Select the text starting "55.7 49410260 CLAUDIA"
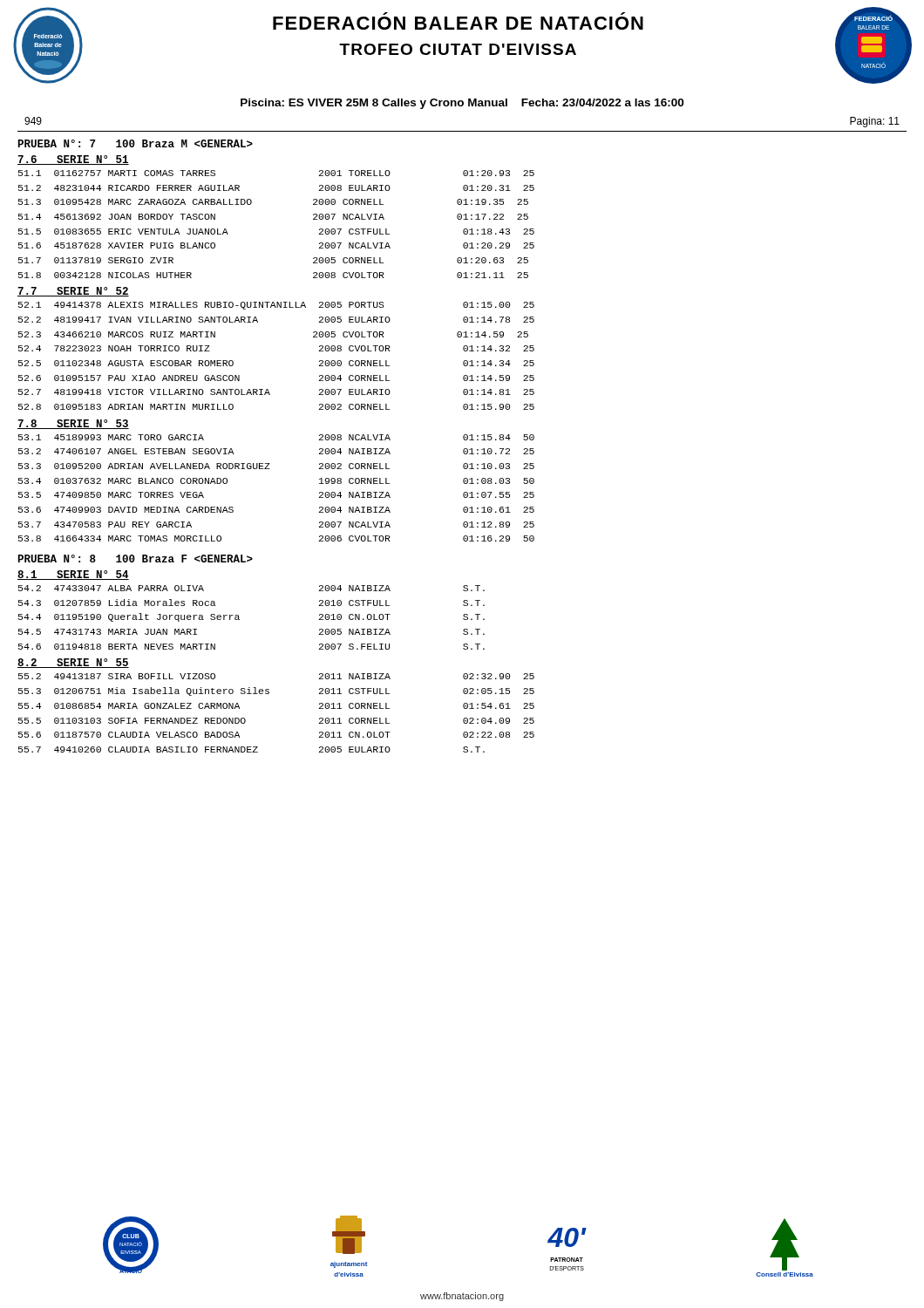924x1308 pixels. (252, 749)
